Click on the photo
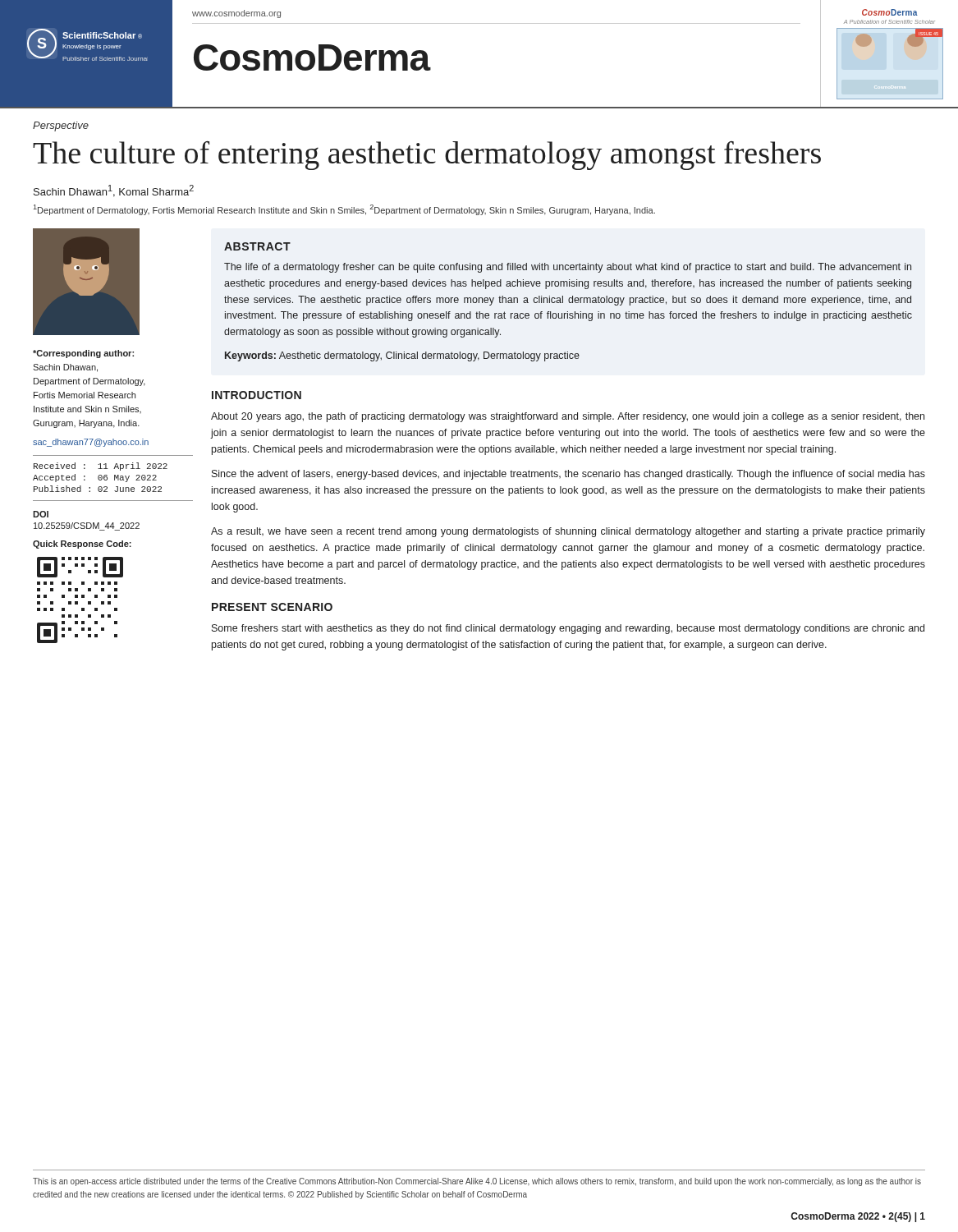 pyautogui.click(x=86, y=282)
